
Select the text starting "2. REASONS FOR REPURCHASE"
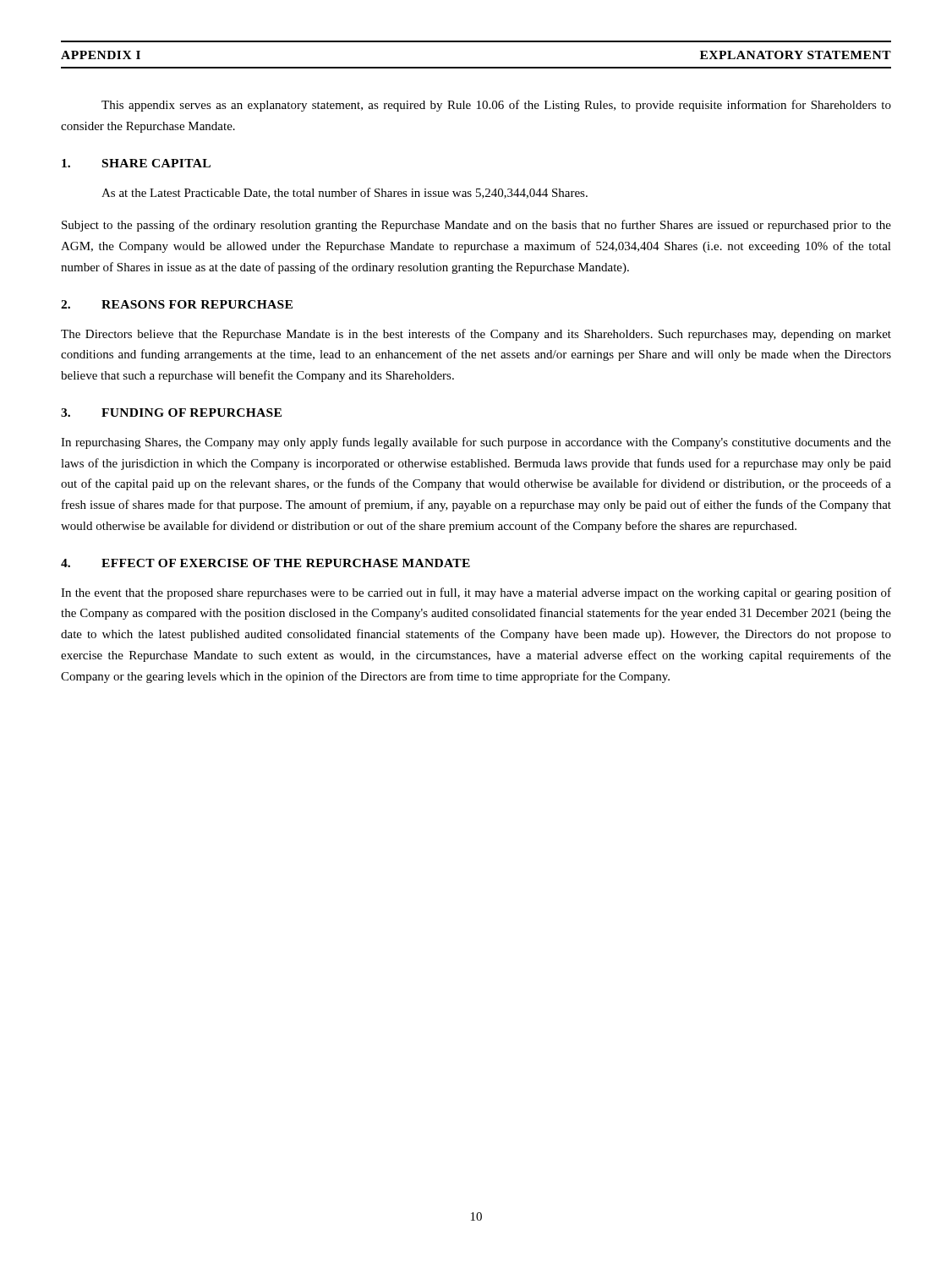coord(177,304)
